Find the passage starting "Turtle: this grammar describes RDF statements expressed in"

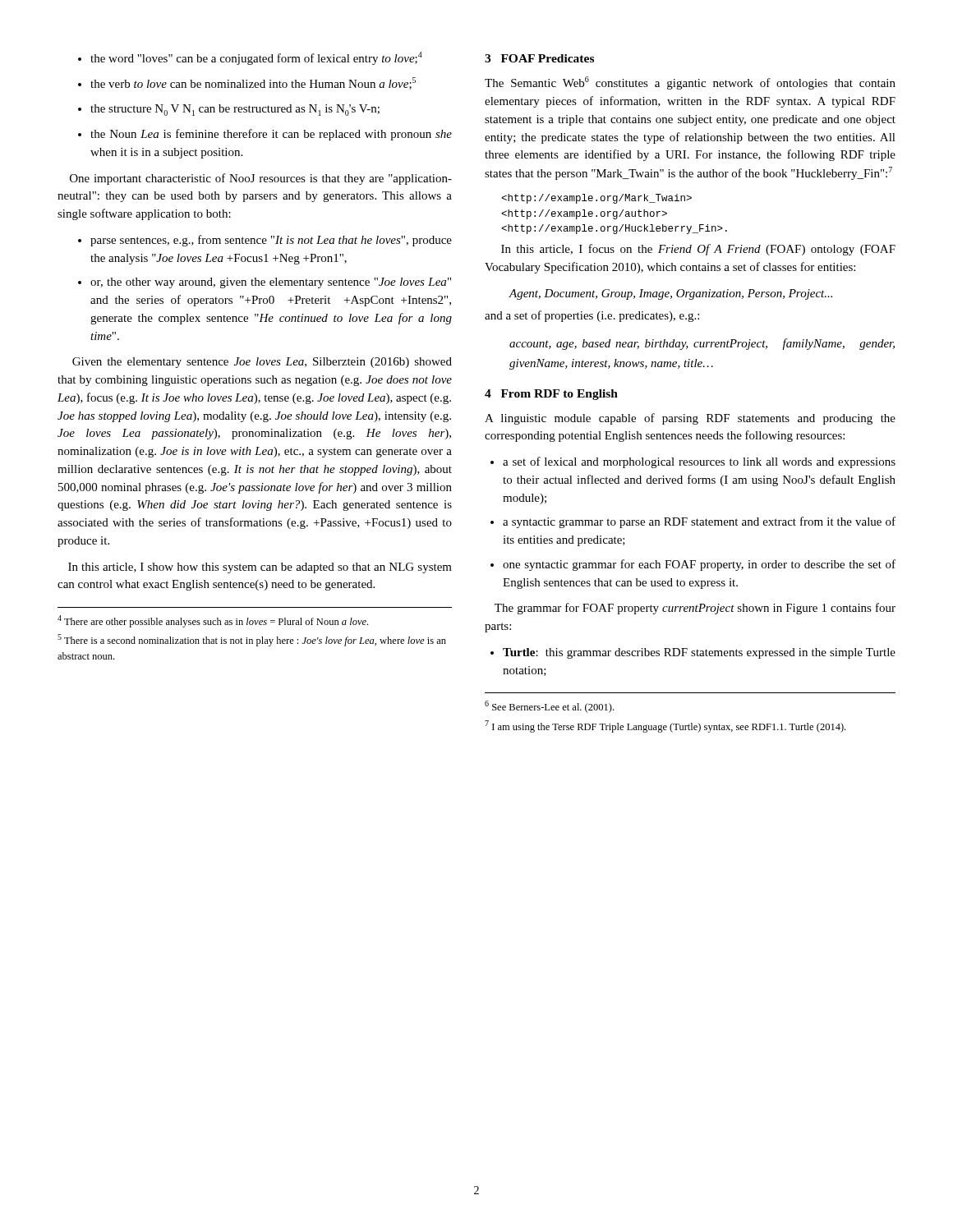[x=690, y=662]
